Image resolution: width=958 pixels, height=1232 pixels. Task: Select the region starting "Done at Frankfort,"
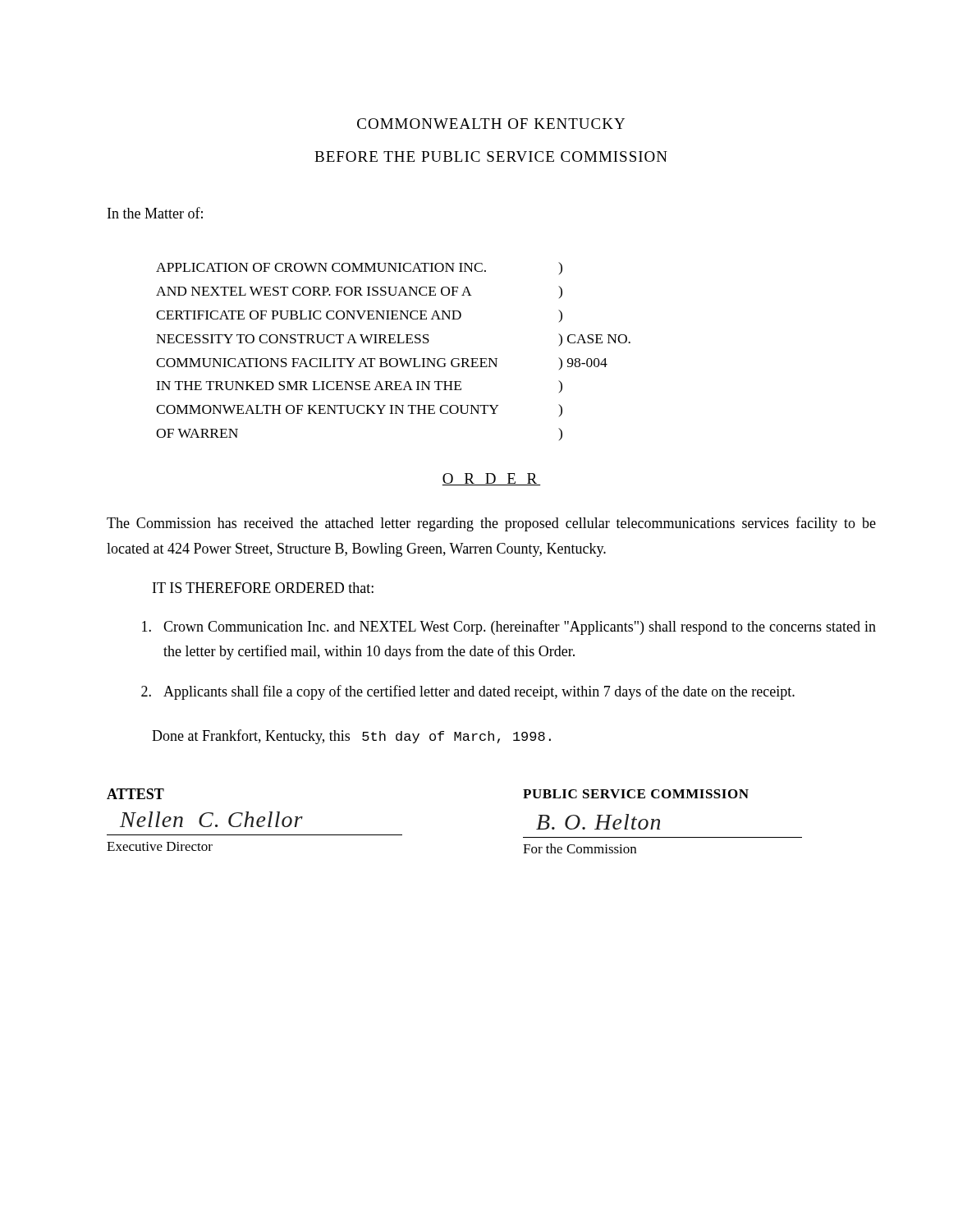click(353, 736)
